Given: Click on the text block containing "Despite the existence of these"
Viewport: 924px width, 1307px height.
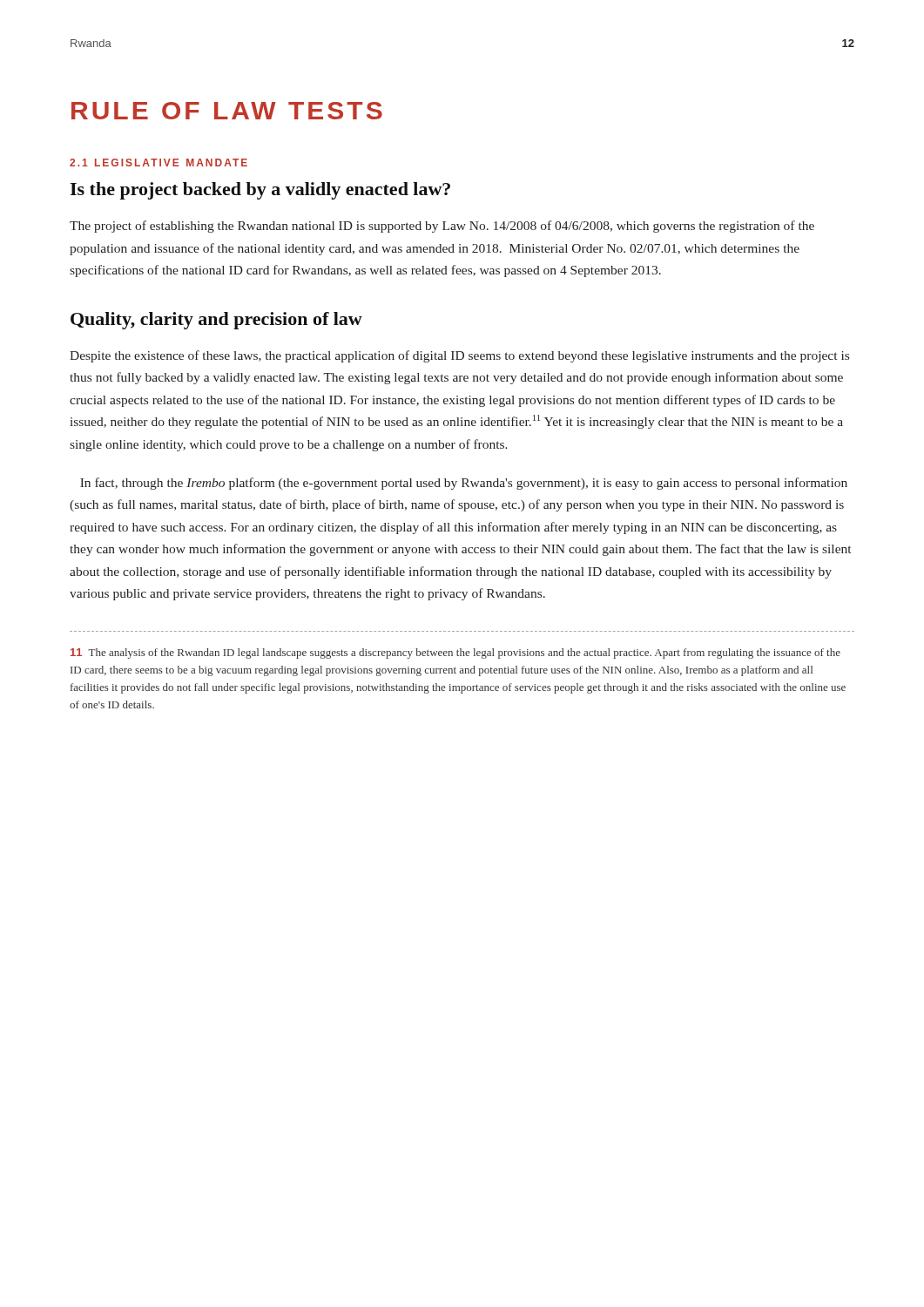Looking at the screenshot, I should (x=460, y=399).
